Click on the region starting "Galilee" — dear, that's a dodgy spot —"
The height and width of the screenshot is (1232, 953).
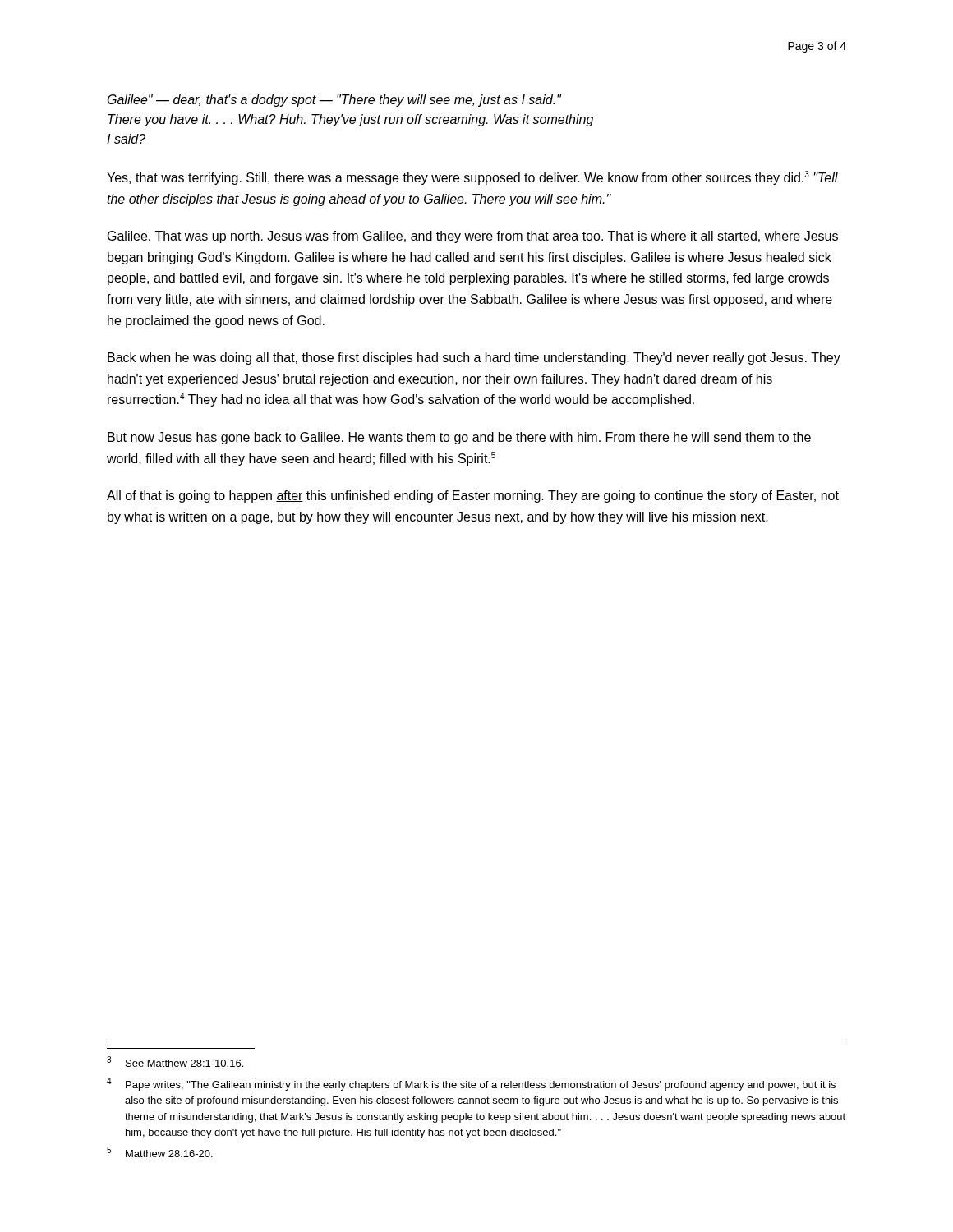click(350, 120)
